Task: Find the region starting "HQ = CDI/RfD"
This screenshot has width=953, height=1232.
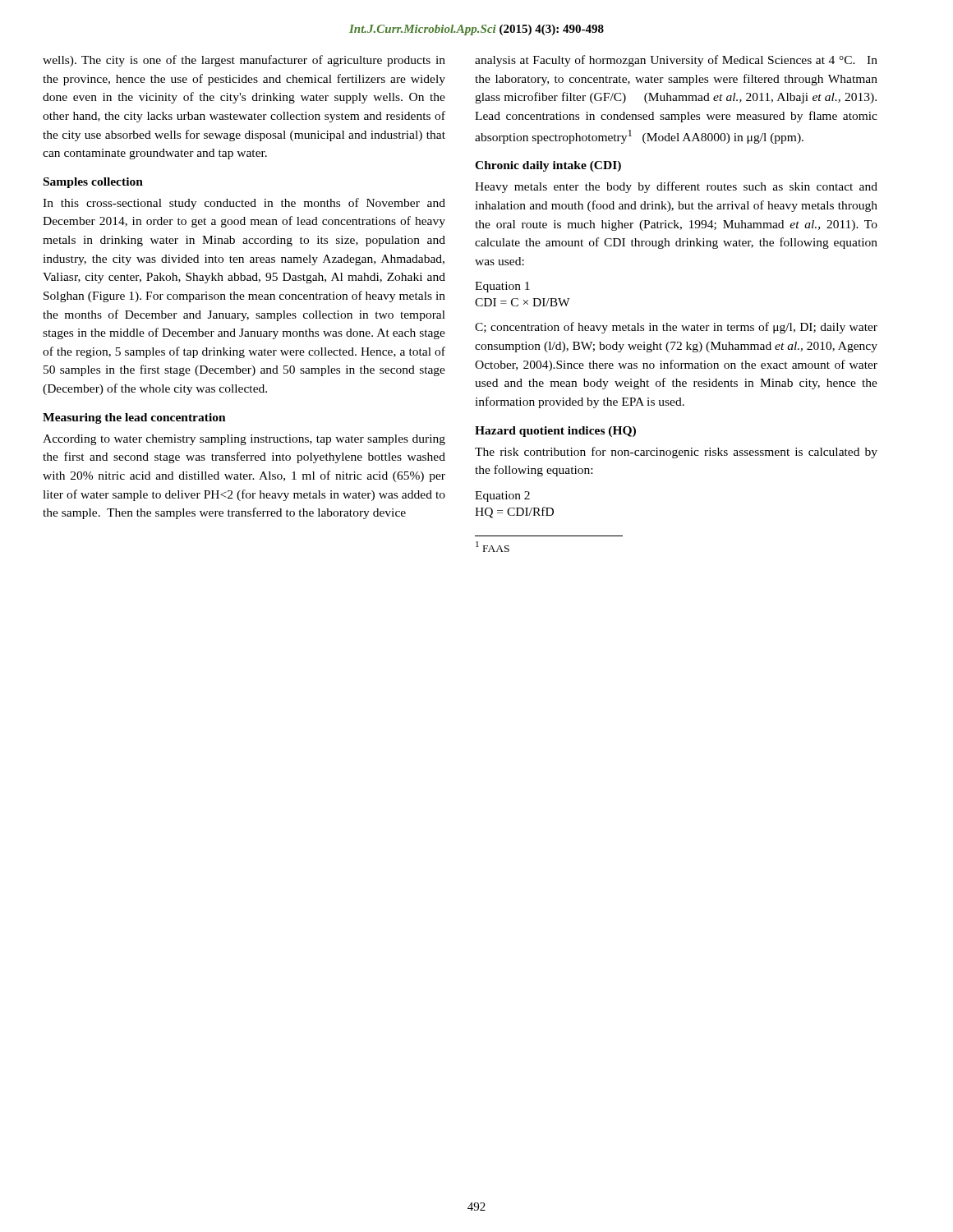Action: 515,511
